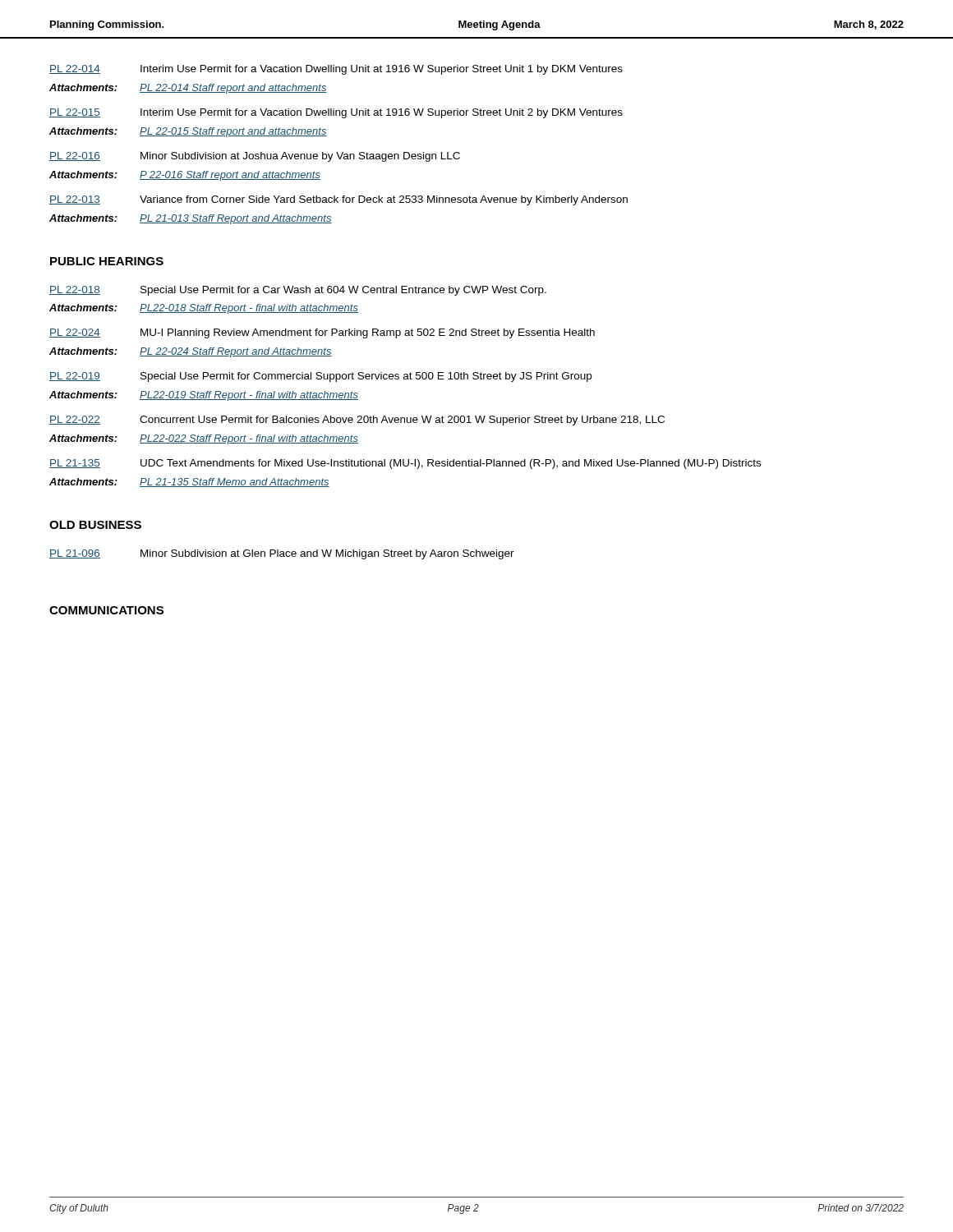Locate the block starting "Attachments: PL 22-015"
Screen dimensions: 1232x953
coord(188,130)
